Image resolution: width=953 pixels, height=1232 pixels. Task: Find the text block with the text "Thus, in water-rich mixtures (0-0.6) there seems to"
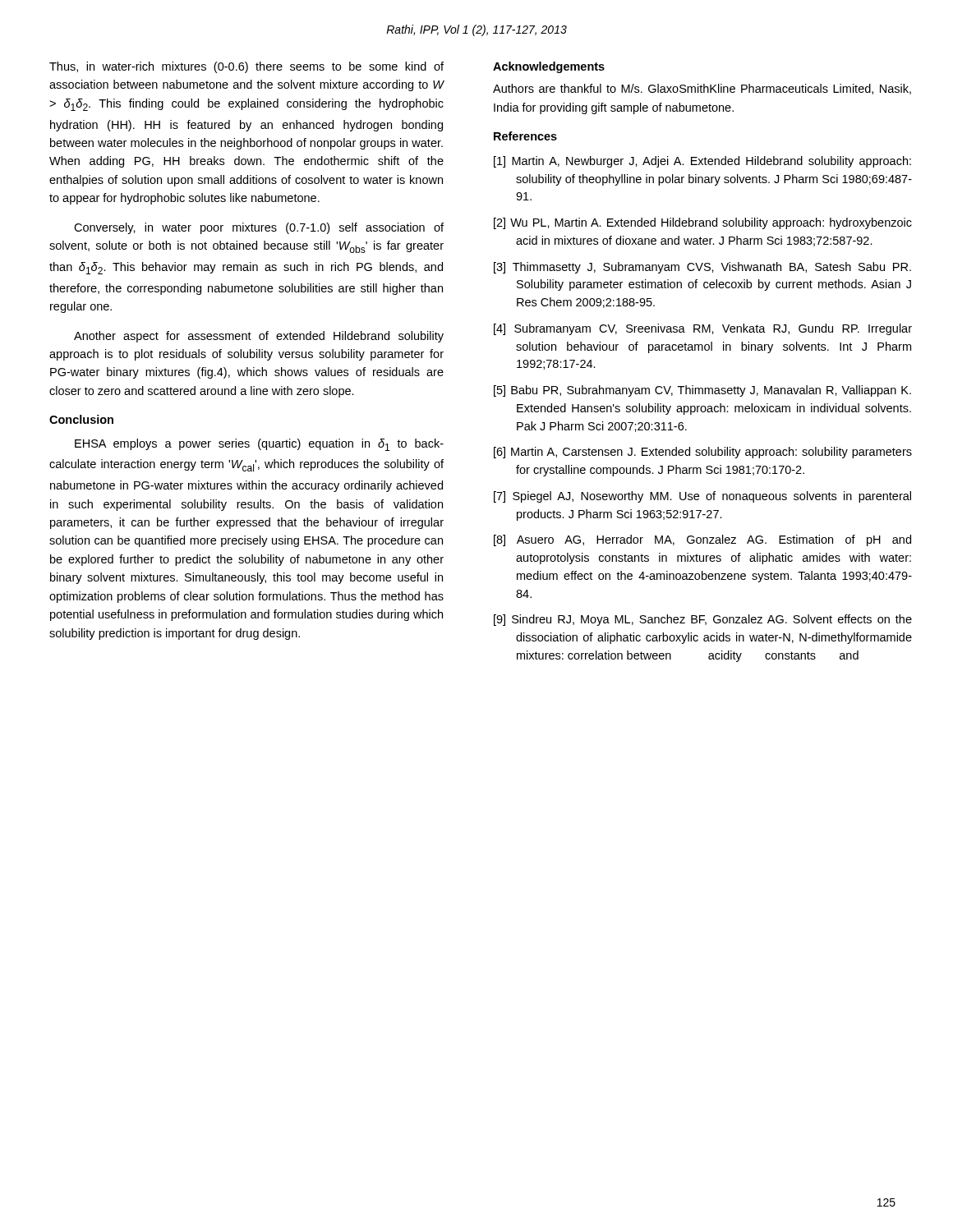(x=246, y=133)
